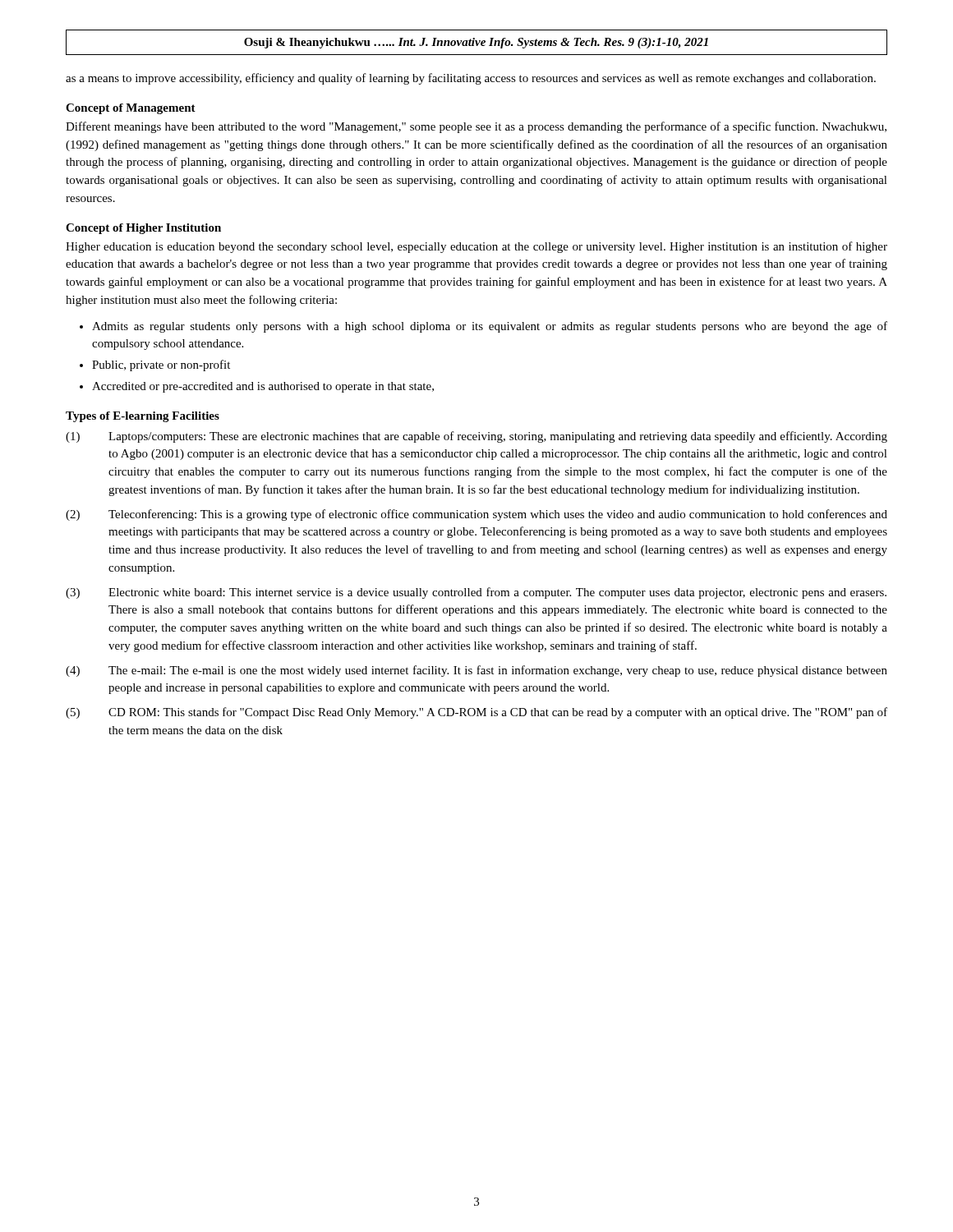This screenshot has width=953, height=1232.
Task: Locate the list item containing "(5) CD ROM: This stands for "Compact"
Action: pyautogui.click(x=476, y=722)
